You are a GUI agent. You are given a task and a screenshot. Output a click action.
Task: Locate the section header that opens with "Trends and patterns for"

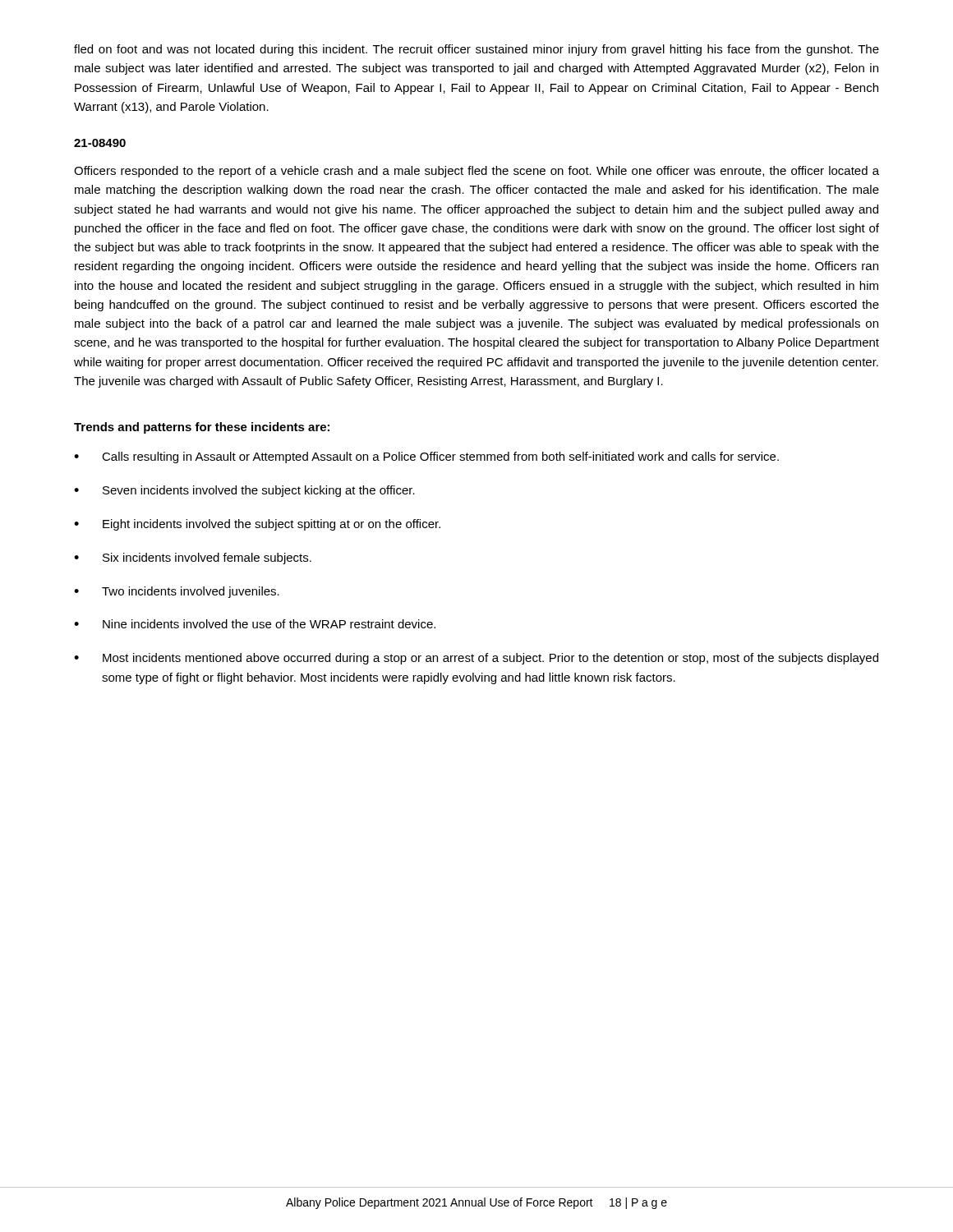coord(202,427)
